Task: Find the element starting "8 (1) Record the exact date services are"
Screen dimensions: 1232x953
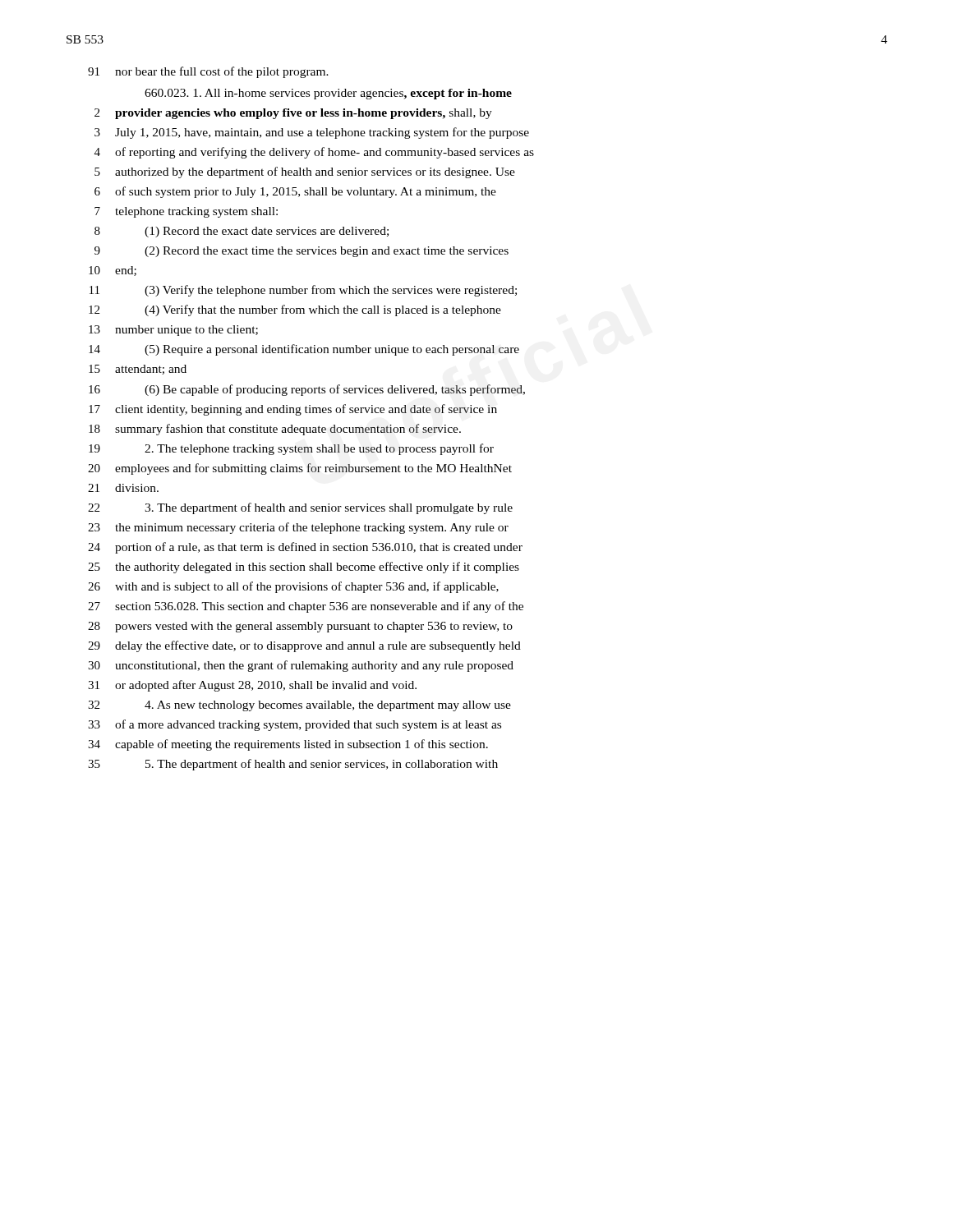Action: pos(242,232)
